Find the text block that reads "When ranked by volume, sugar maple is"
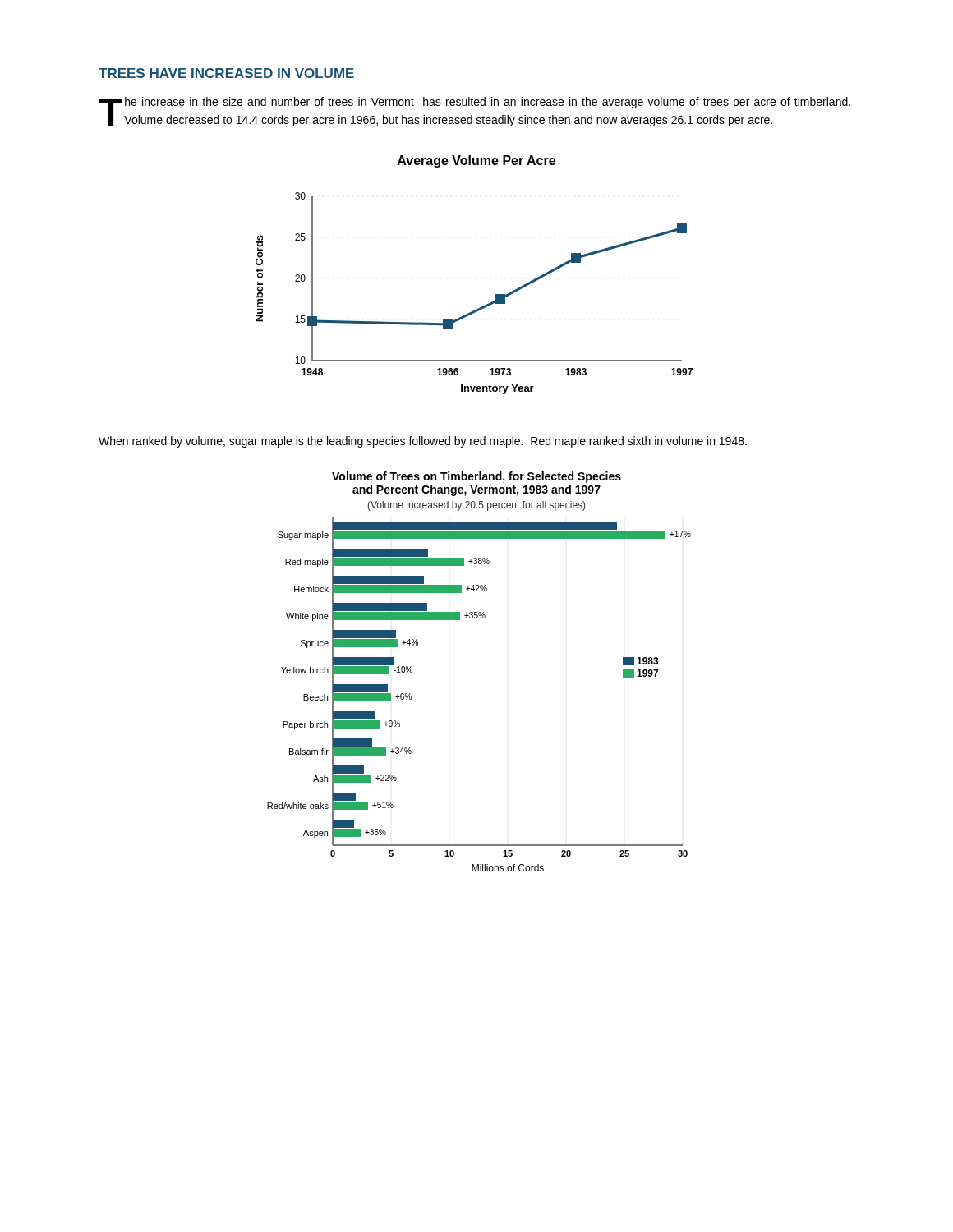Image resolution: width=953 pixels, height=1232 pixels. [x=423, y=441]
